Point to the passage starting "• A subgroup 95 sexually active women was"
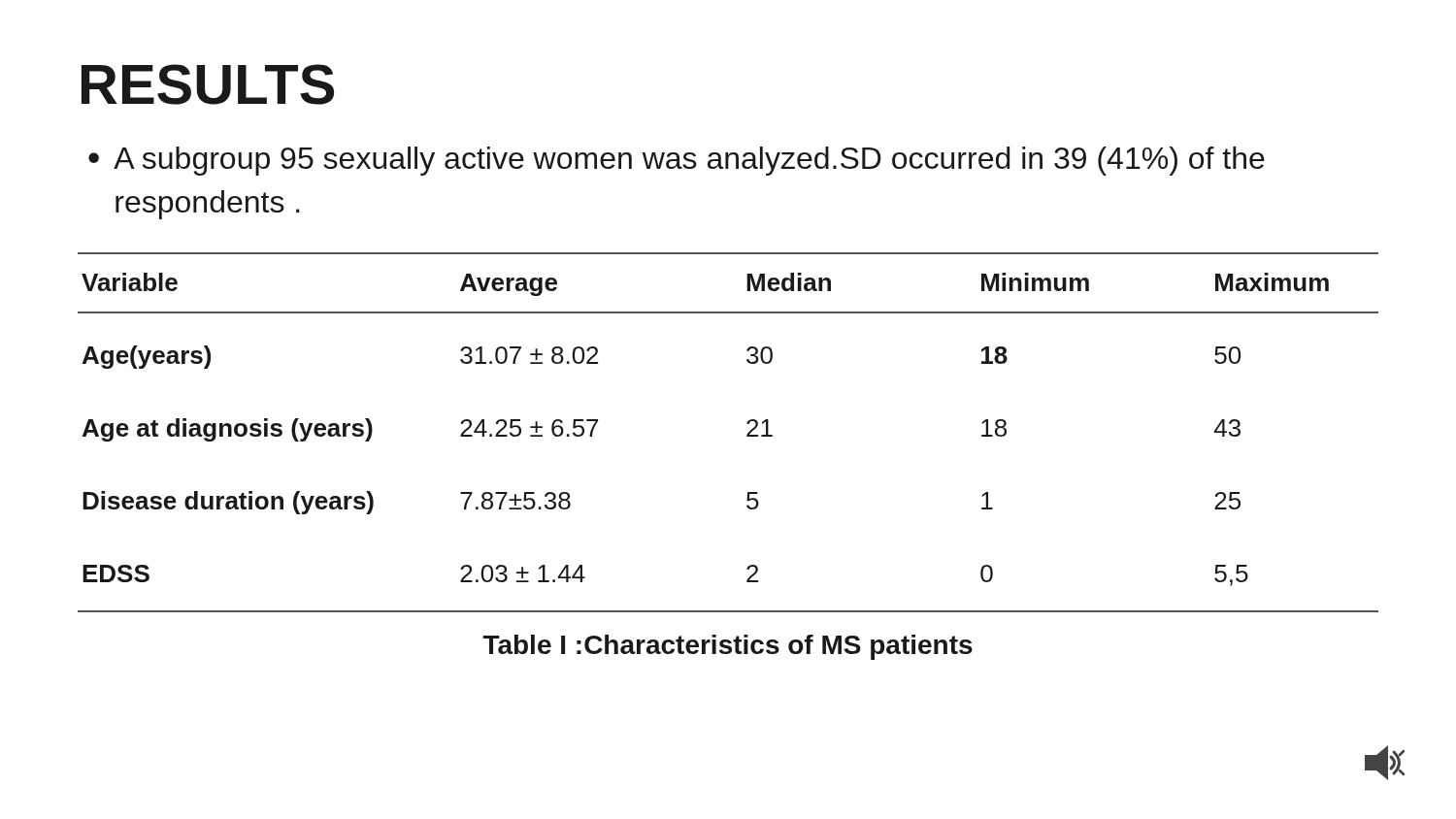Viewport: 1456px width, 819px height. [x=733, y=180]
